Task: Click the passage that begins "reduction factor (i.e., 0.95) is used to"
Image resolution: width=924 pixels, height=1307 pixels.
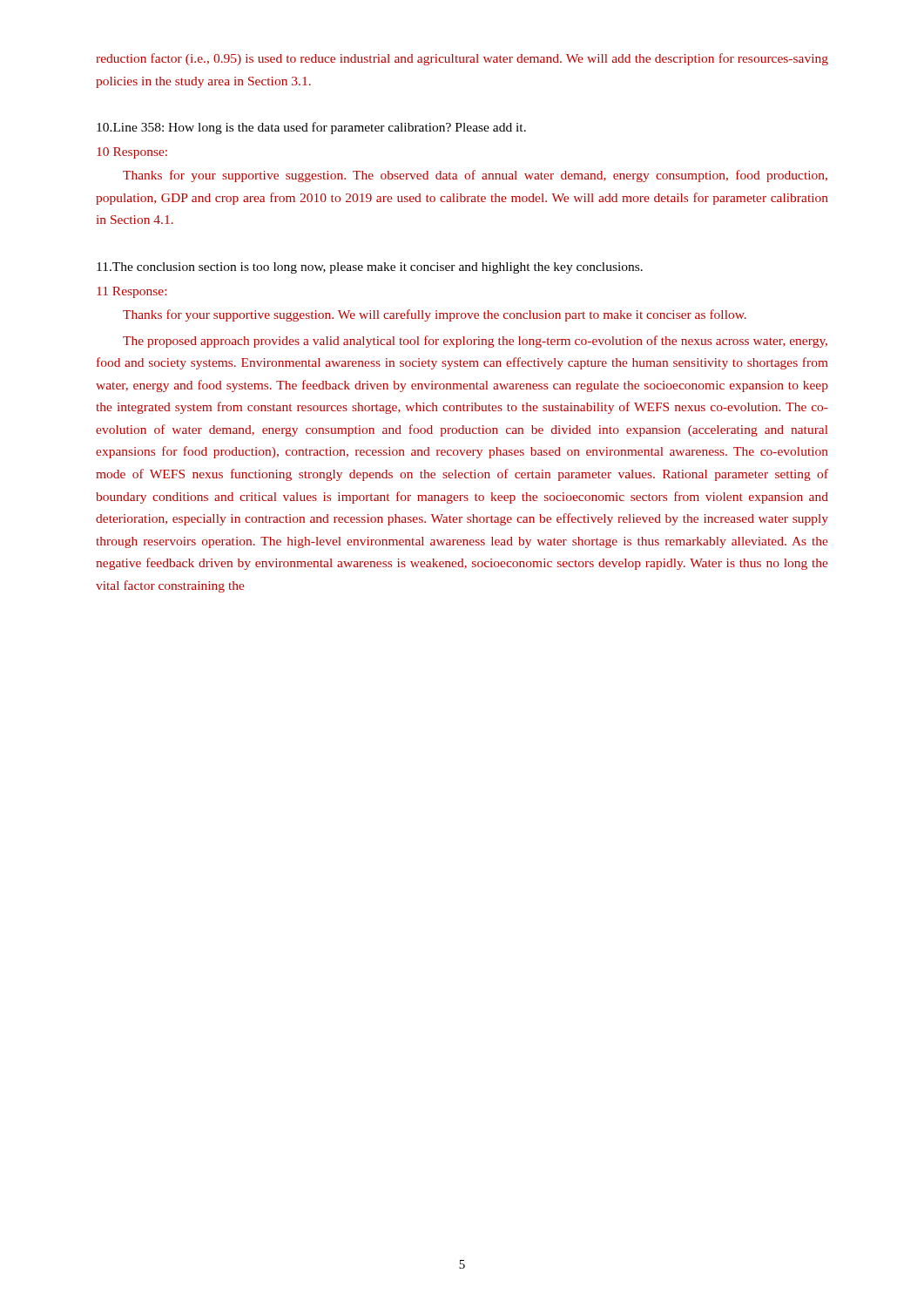Action: (x=462, y=69)
